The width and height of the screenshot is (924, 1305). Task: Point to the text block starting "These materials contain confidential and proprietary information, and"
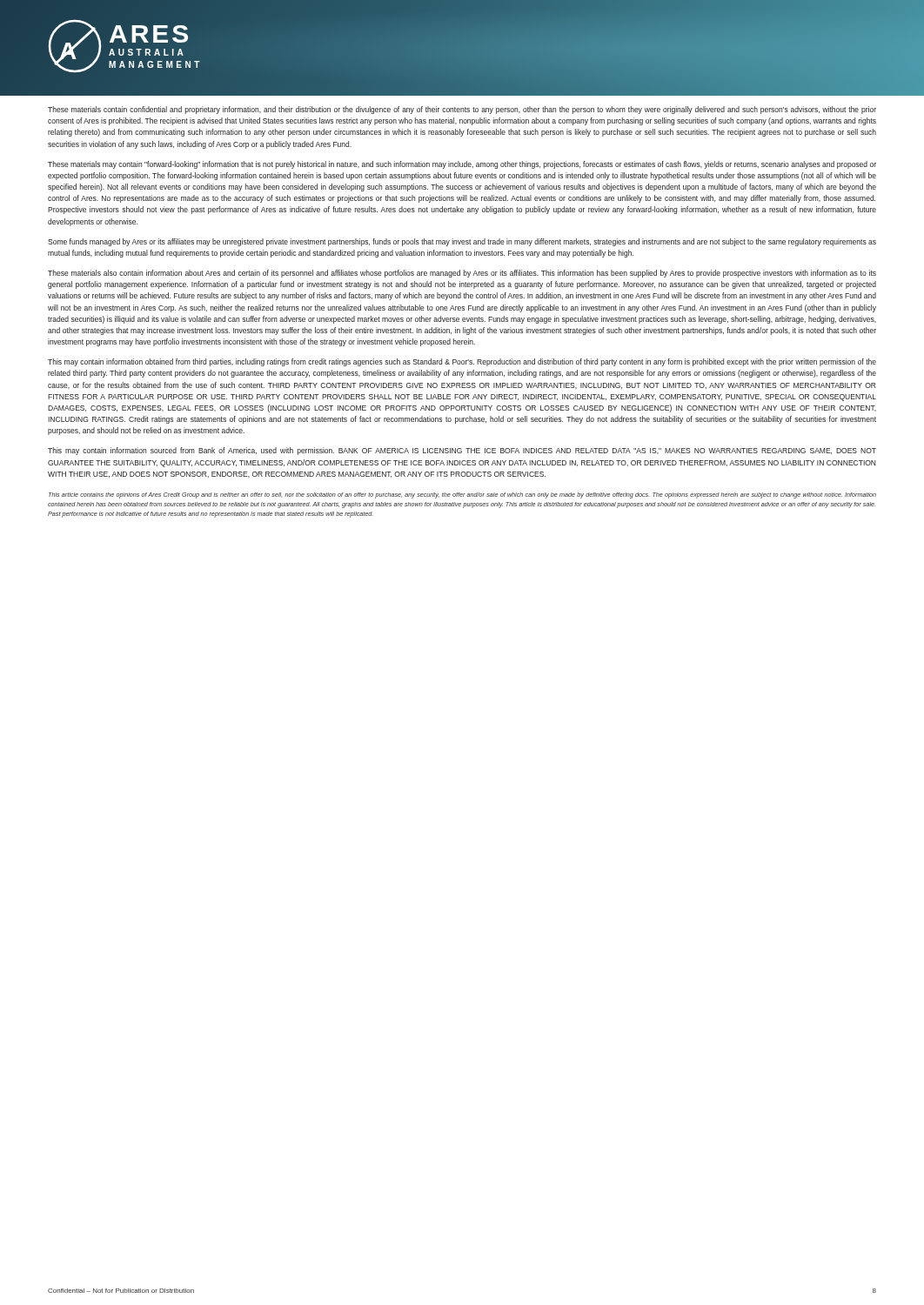pyautogui.click(x=462, y=127)
